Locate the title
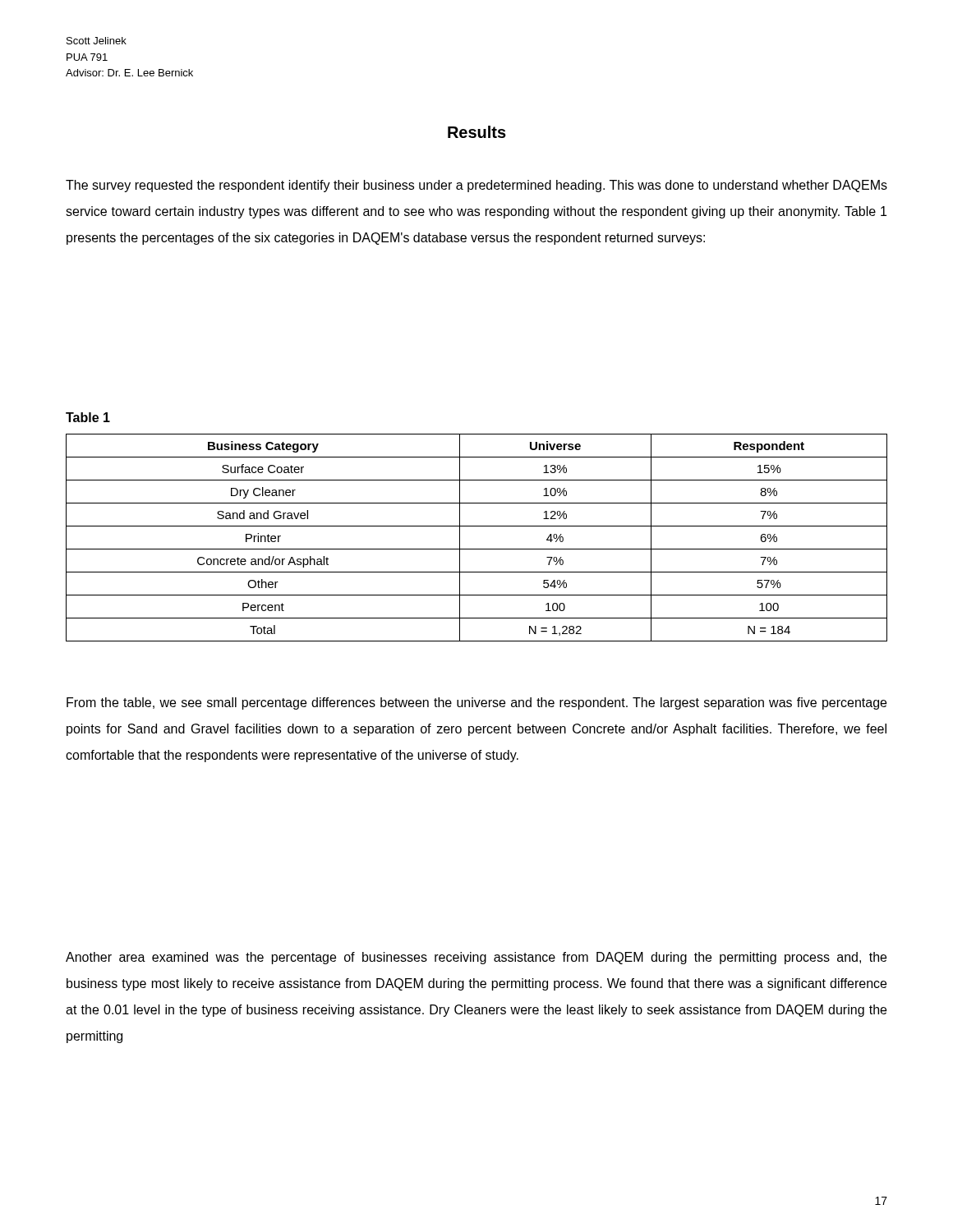This screenshot has width=953, height=1232. [x=476, y=132]
